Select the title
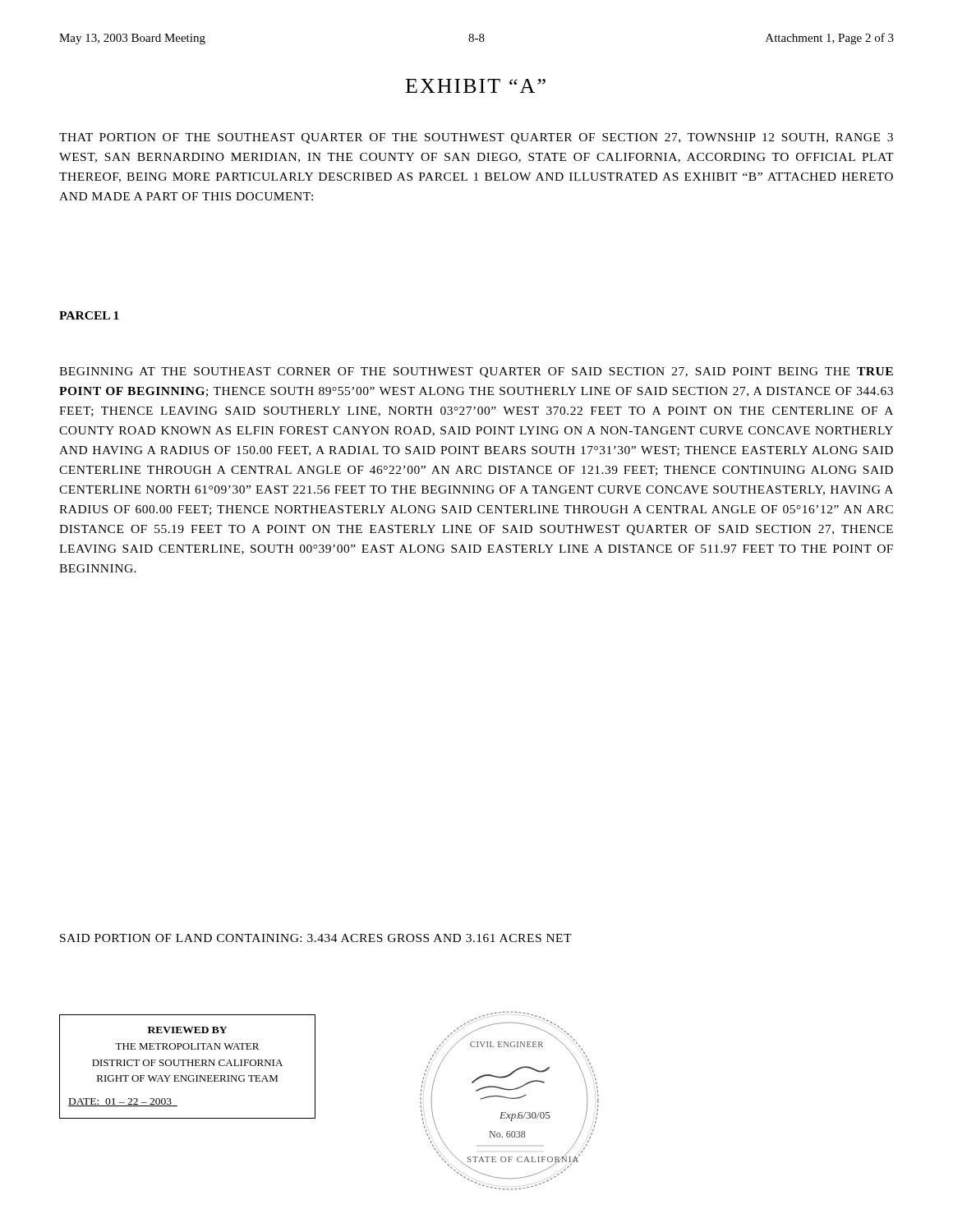The width and height of the screenshot is (953, 1232). [476, 86]
